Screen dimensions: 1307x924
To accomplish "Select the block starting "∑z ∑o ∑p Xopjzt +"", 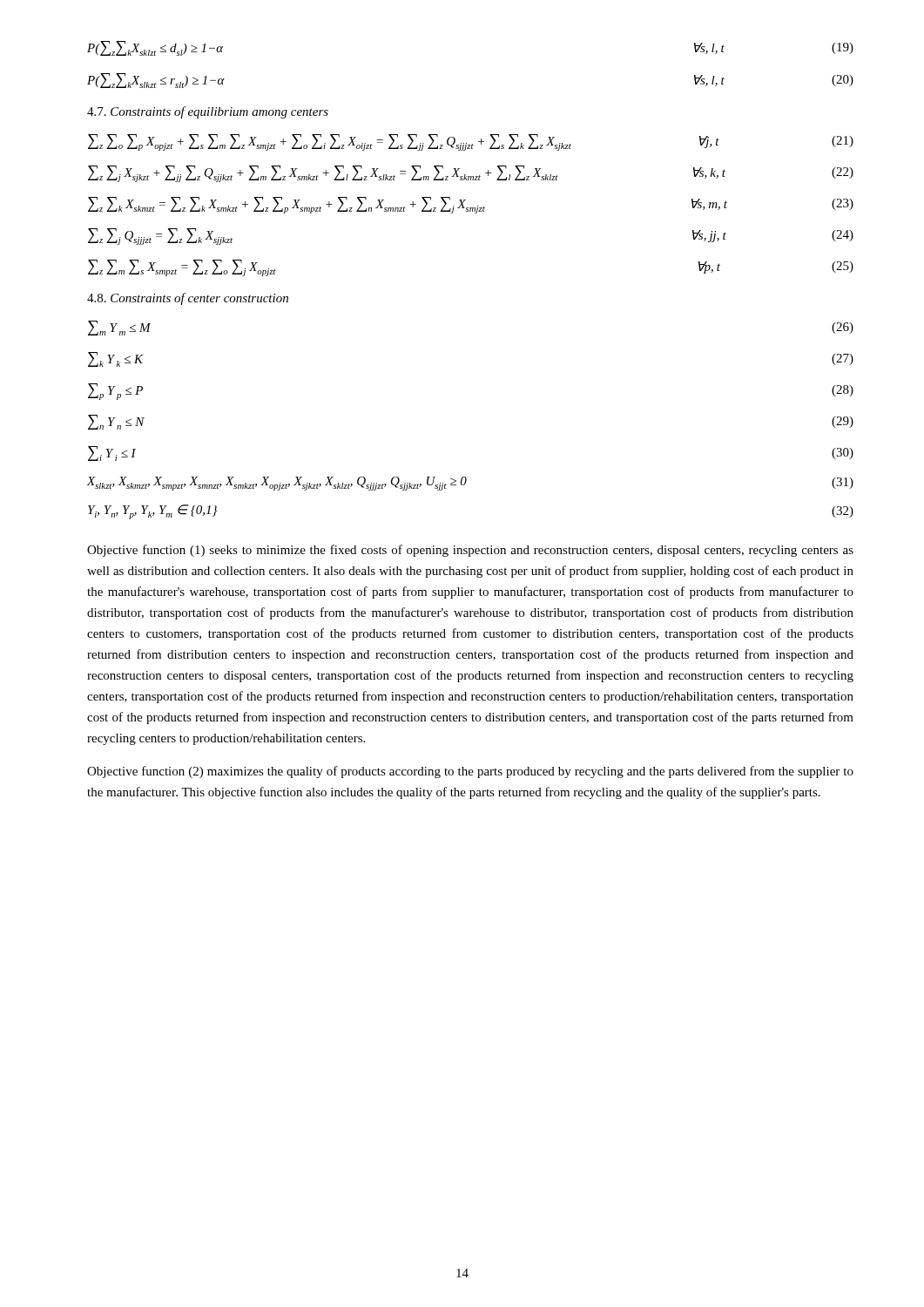I will [x=470, y=141].
